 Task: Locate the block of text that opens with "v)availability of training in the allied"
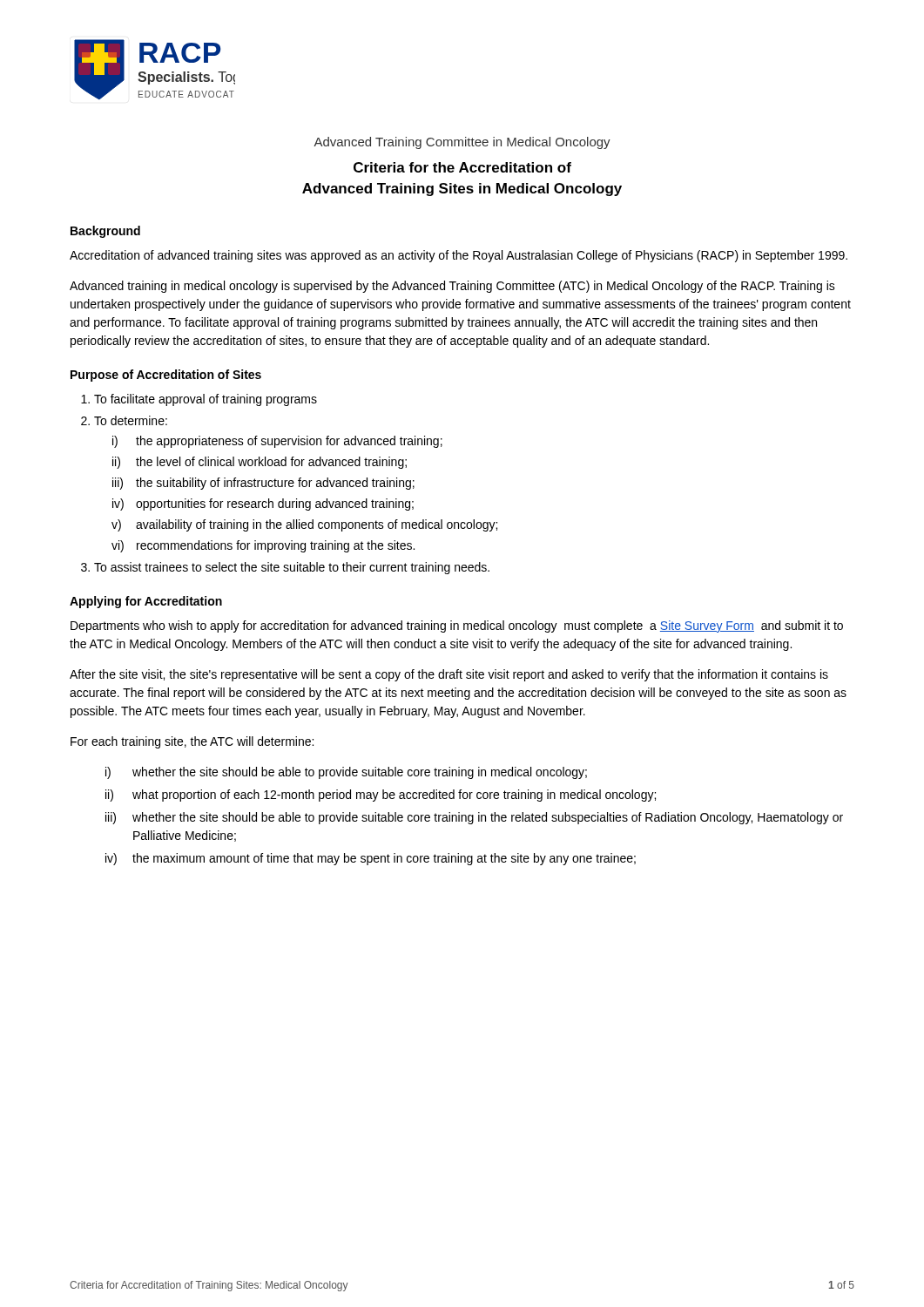305,525
